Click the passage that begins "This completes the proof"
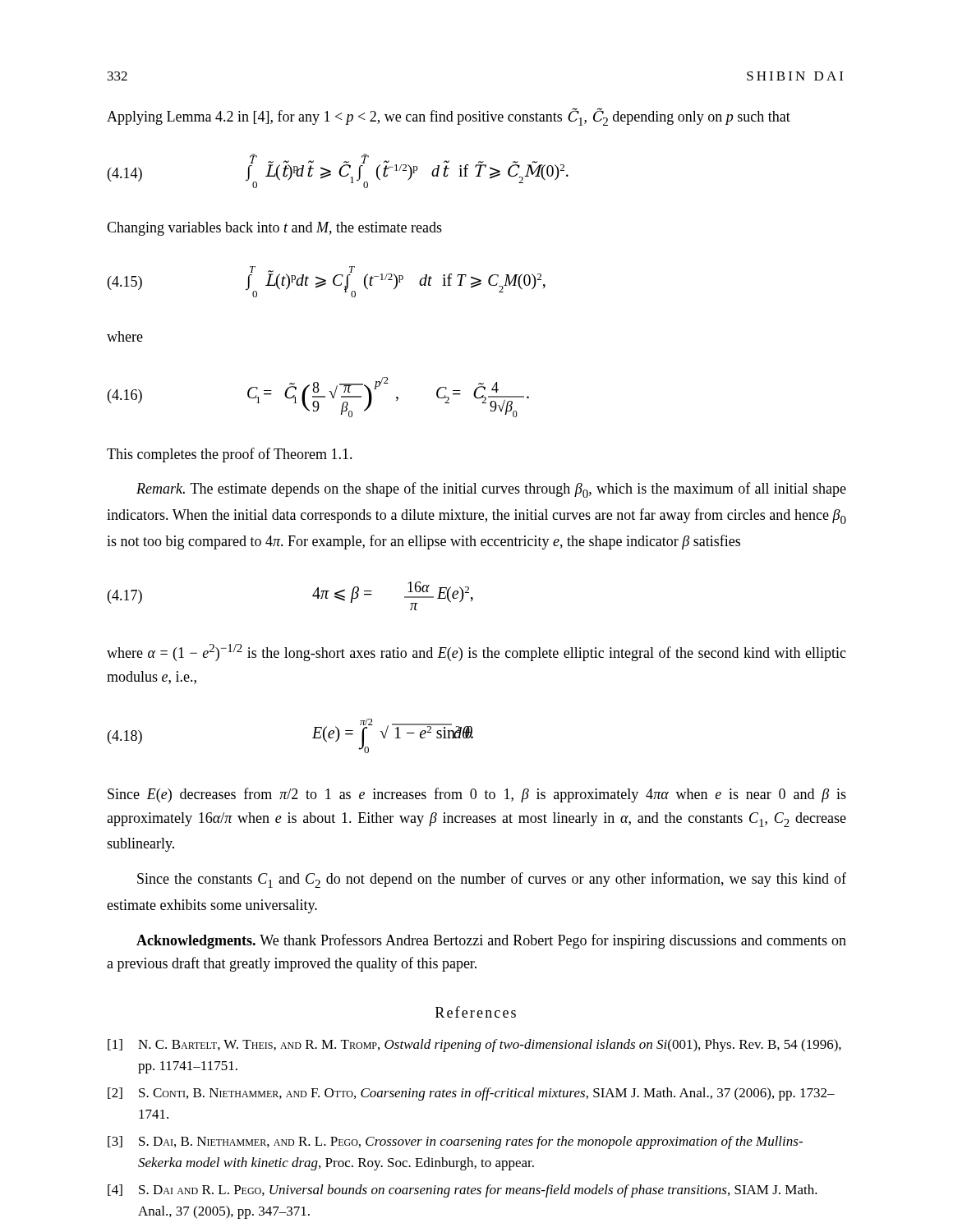This screenshot has width=953, height=1232. tap(230, 454)
